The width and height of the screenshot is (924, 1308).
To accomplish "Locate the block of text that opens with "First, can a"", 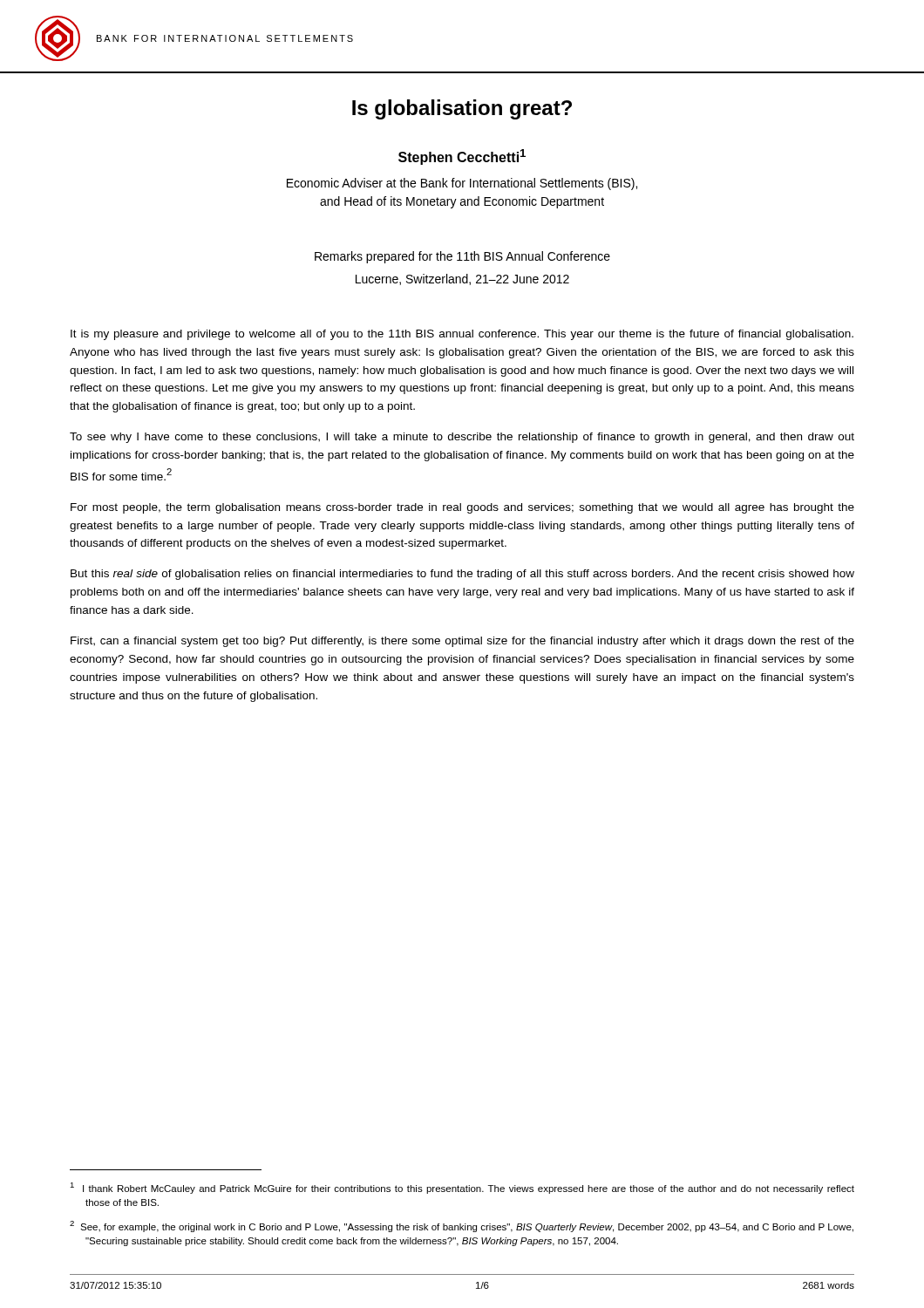I will (462, 668).
